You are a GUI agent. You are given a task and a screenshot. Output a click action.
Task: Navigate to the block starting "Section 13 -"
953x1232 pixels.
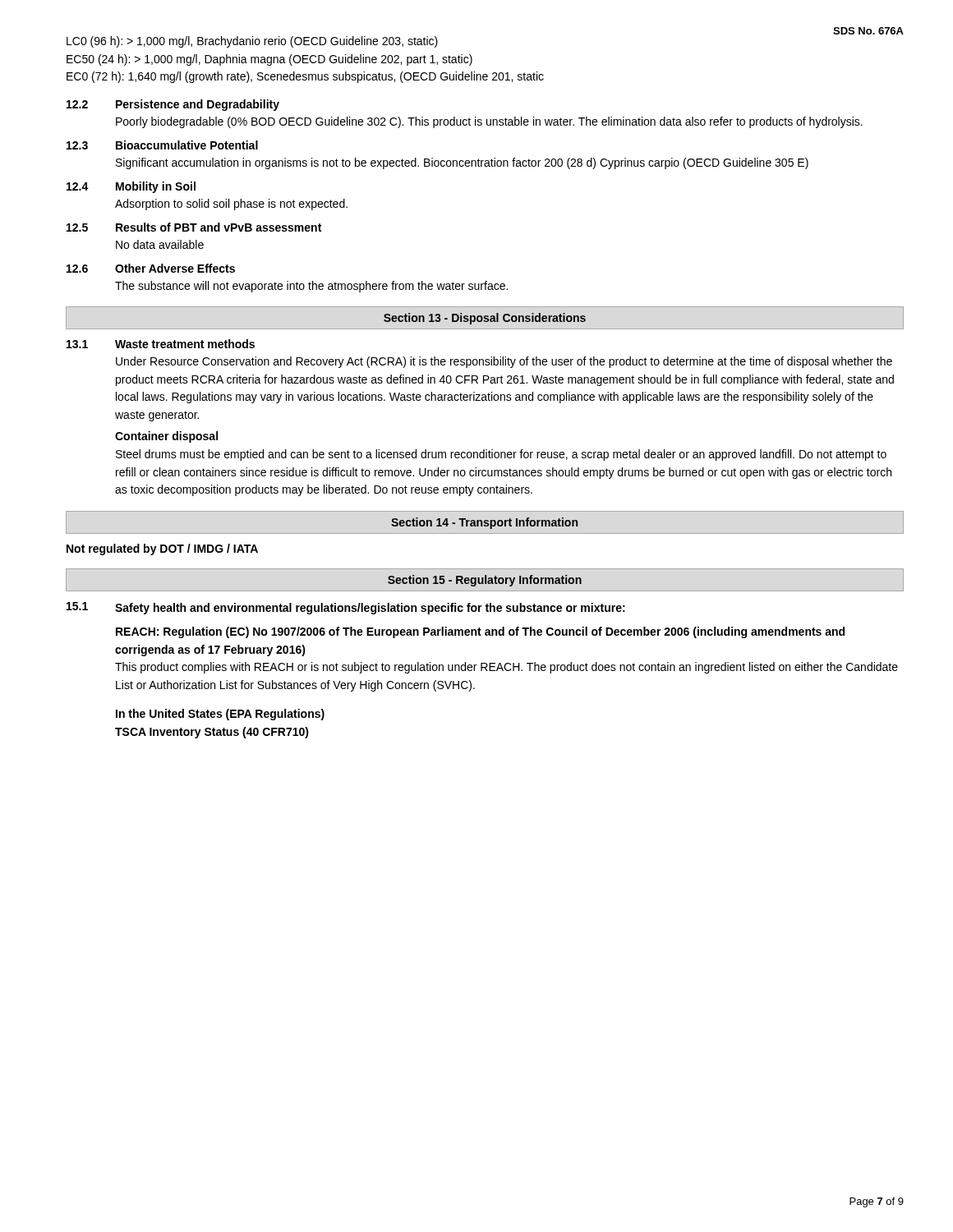click(485, 318)
